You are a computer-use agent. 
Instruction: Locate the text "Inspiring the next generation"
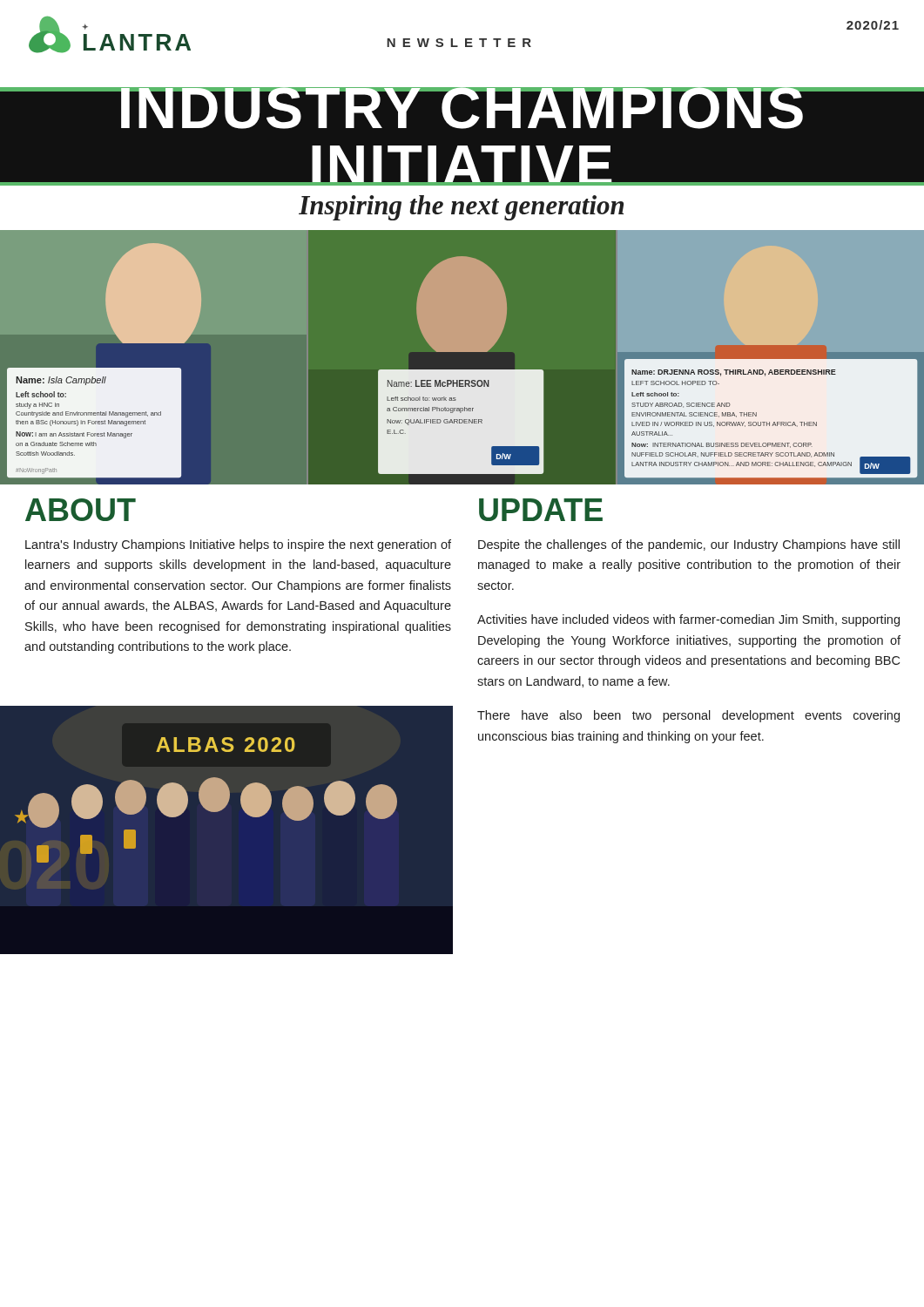pyautogui.click(x=462, y=205)
